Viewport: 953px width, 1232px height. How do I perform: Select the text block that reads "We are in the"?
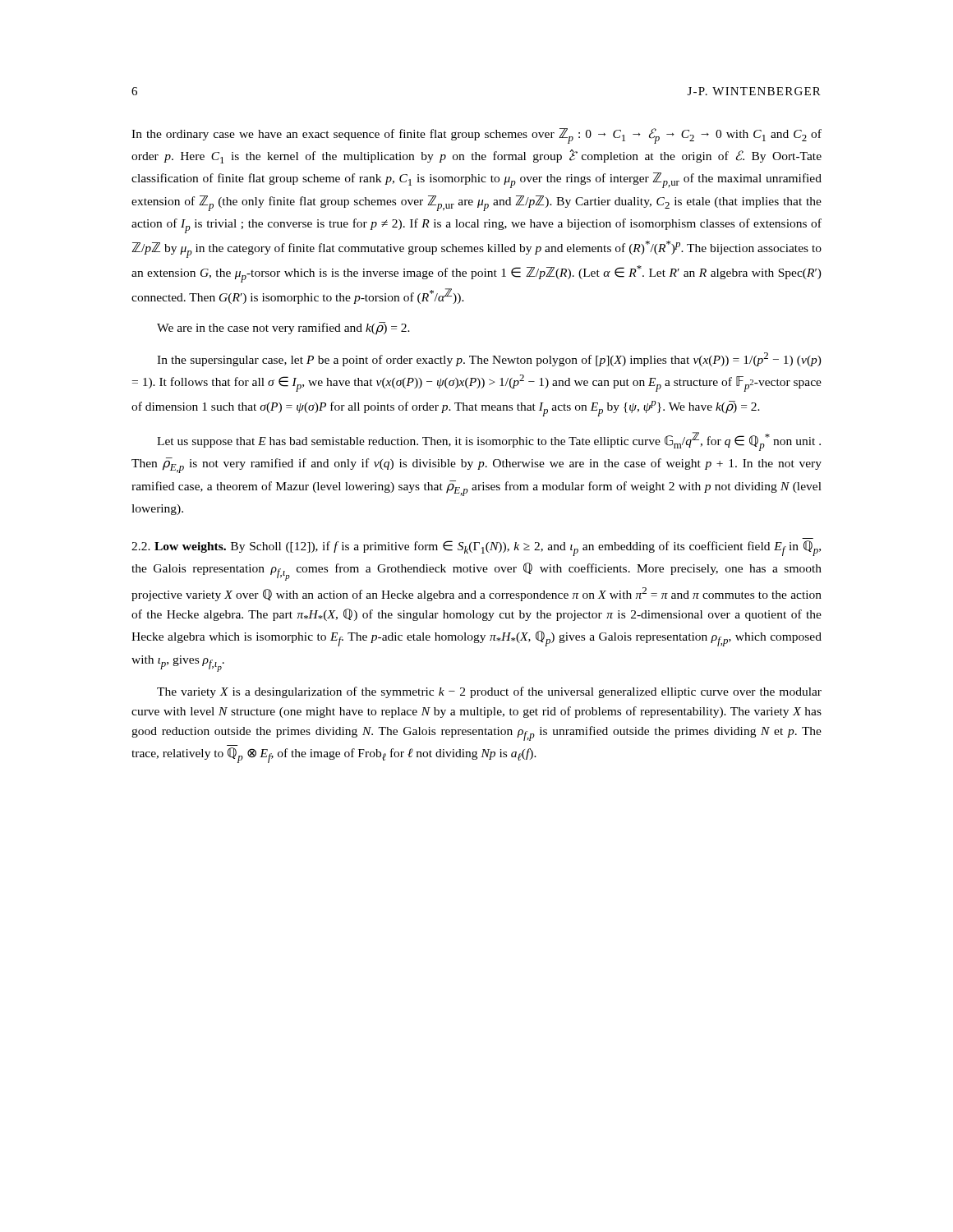(x=283, y=329)
